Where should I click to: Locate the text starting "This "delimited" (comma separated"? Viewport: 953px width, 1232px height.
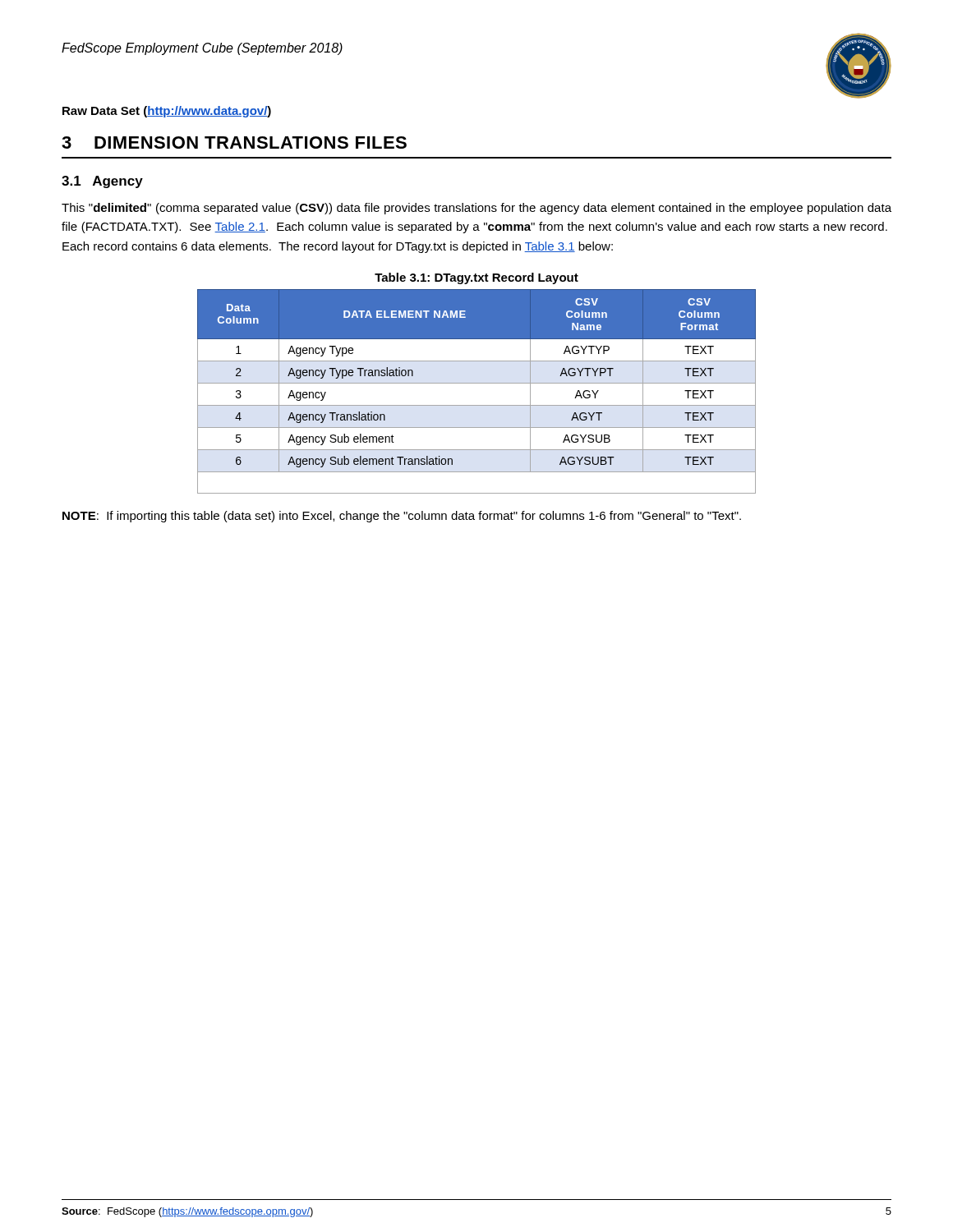476,227
